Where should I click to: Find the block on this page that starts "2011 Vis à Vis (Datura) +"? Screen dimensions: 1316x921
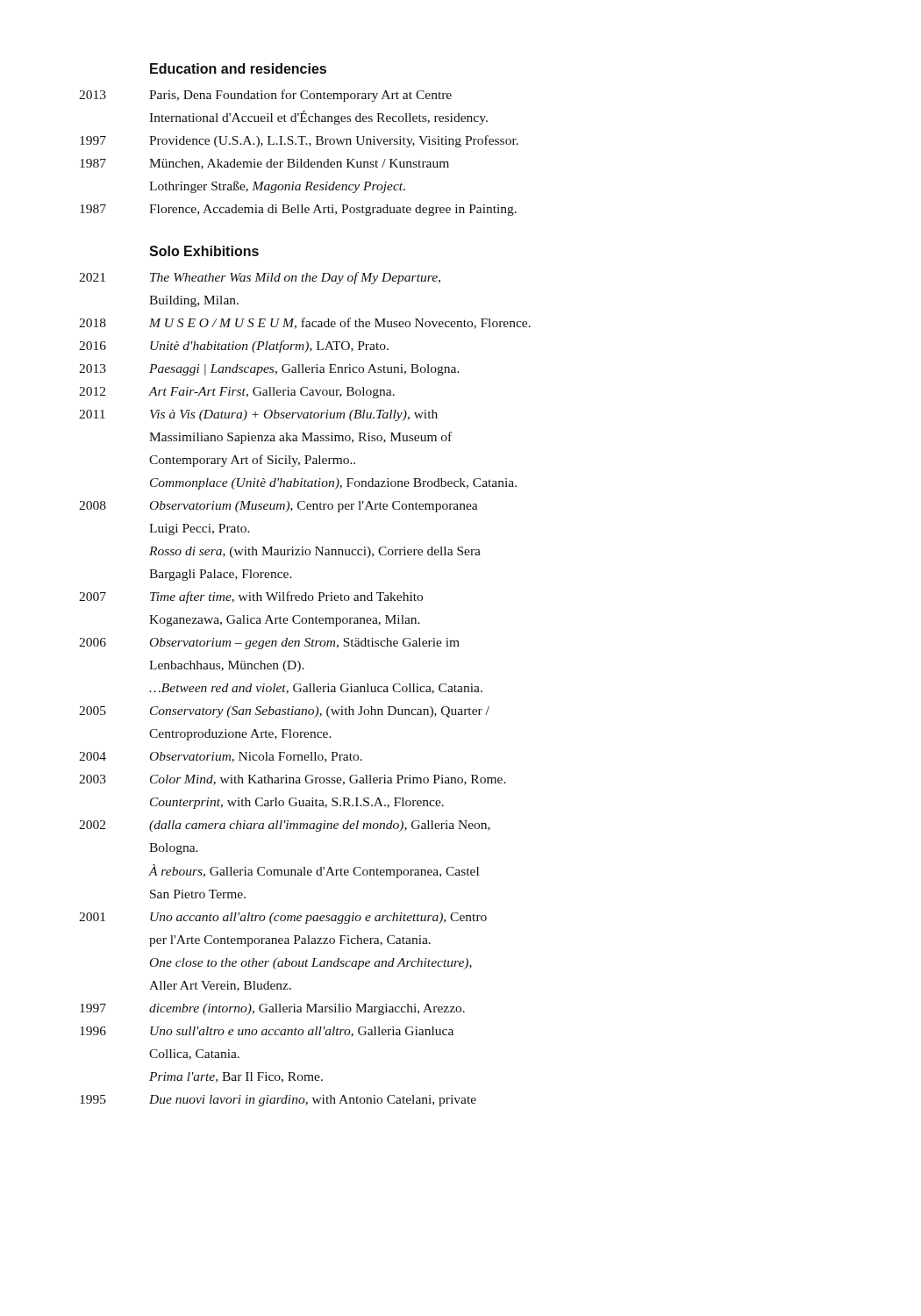[x=258, y=415]
